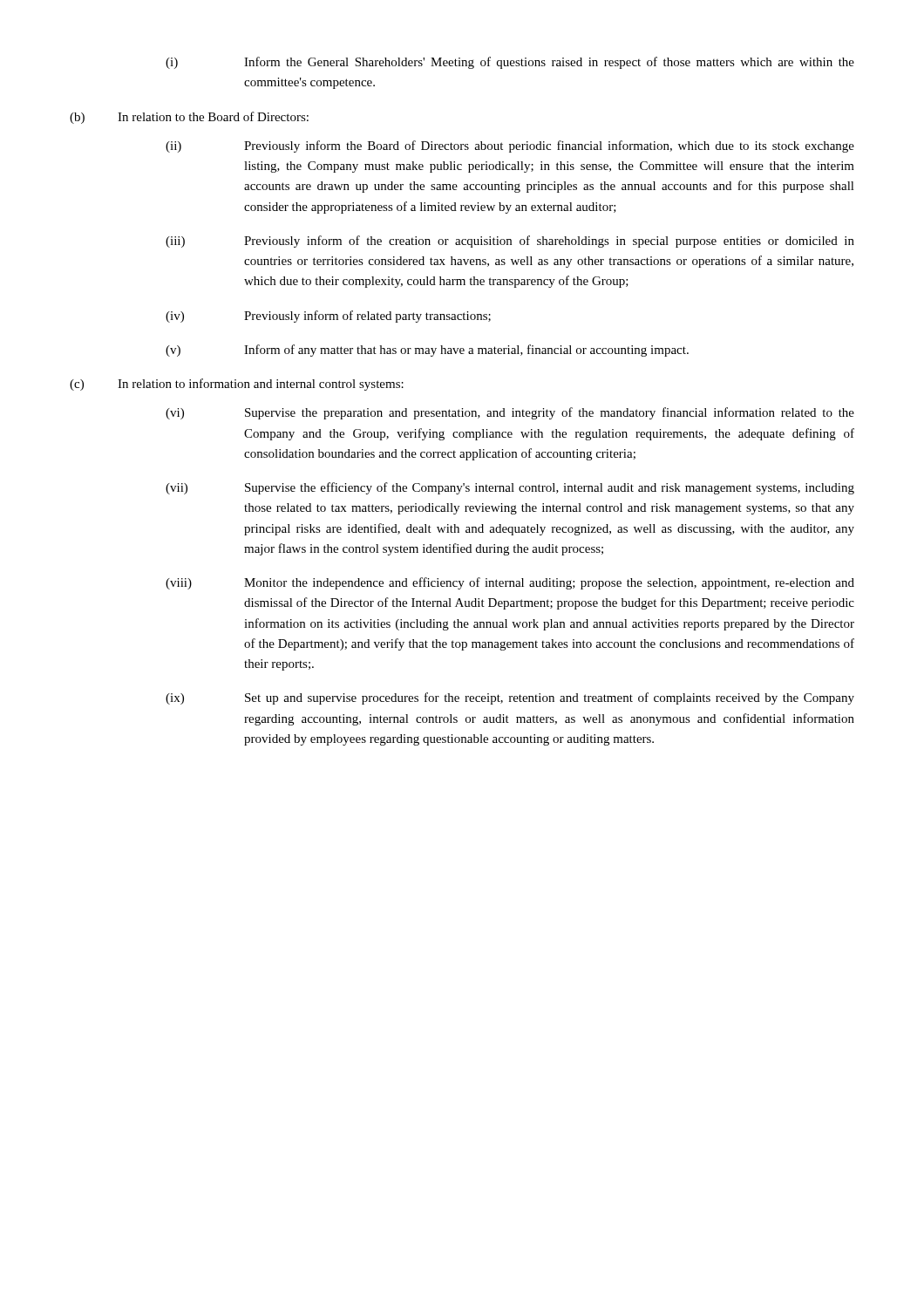Locate the list item that says "(i) Inform the General"

[x=510, y=73]
